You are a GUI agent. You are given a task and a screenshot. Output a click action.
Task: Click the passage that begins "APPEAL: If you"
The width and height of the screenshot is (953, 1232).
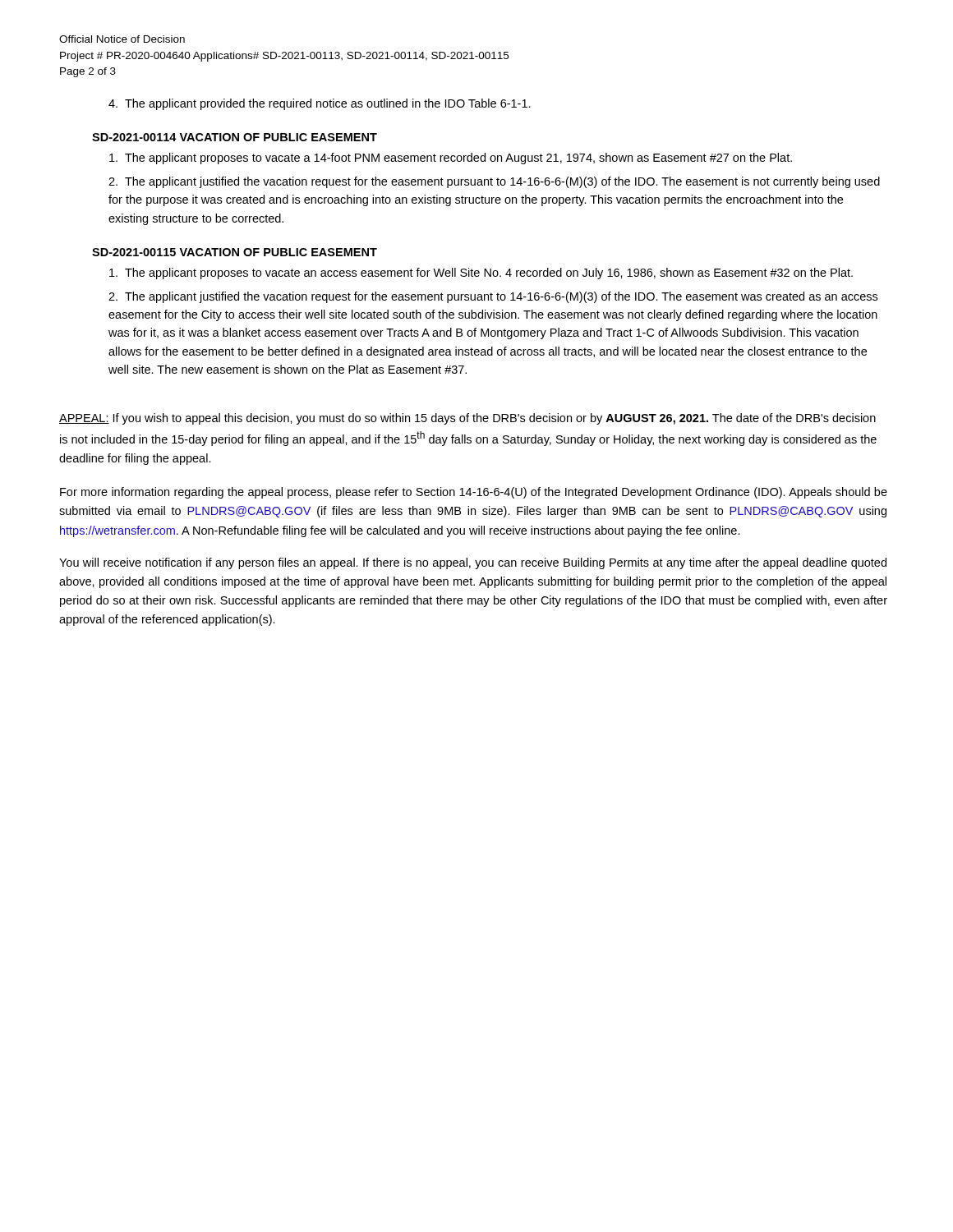click(x=468, y=438)
